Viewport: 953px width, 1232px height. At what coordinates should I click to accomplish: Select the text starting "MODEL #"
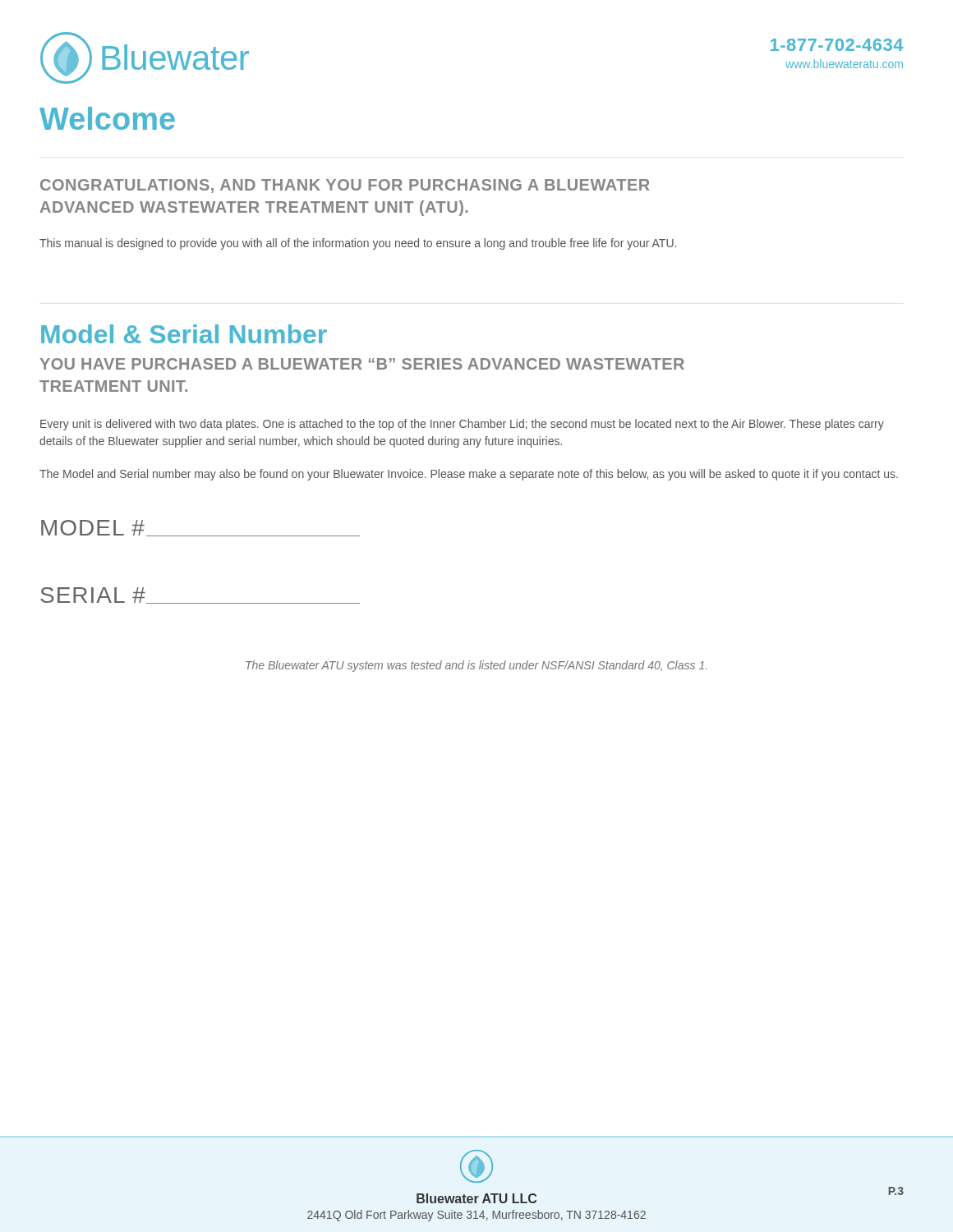click(200, 528)
